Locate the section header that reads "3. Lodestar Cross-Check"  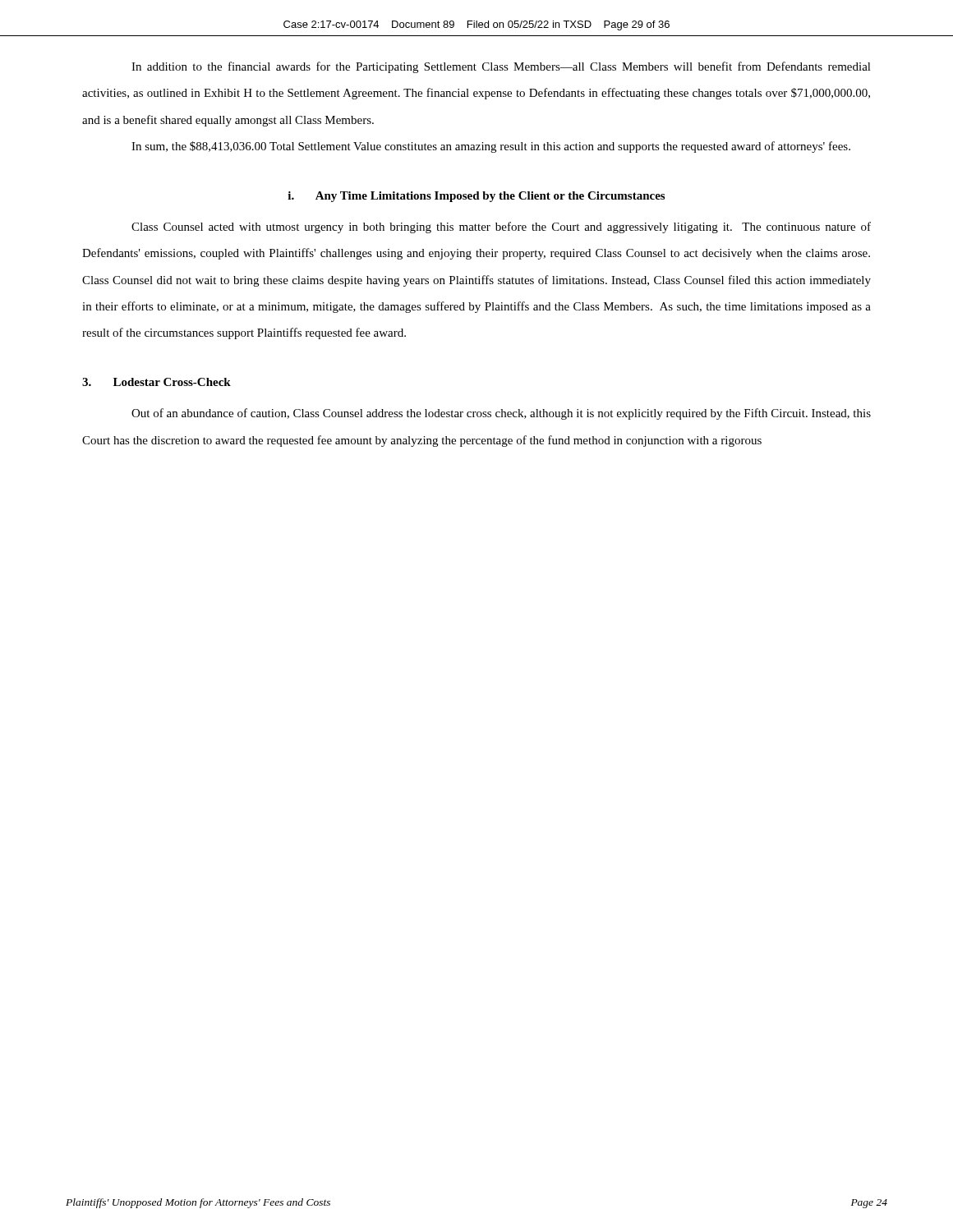pos(156,382)
